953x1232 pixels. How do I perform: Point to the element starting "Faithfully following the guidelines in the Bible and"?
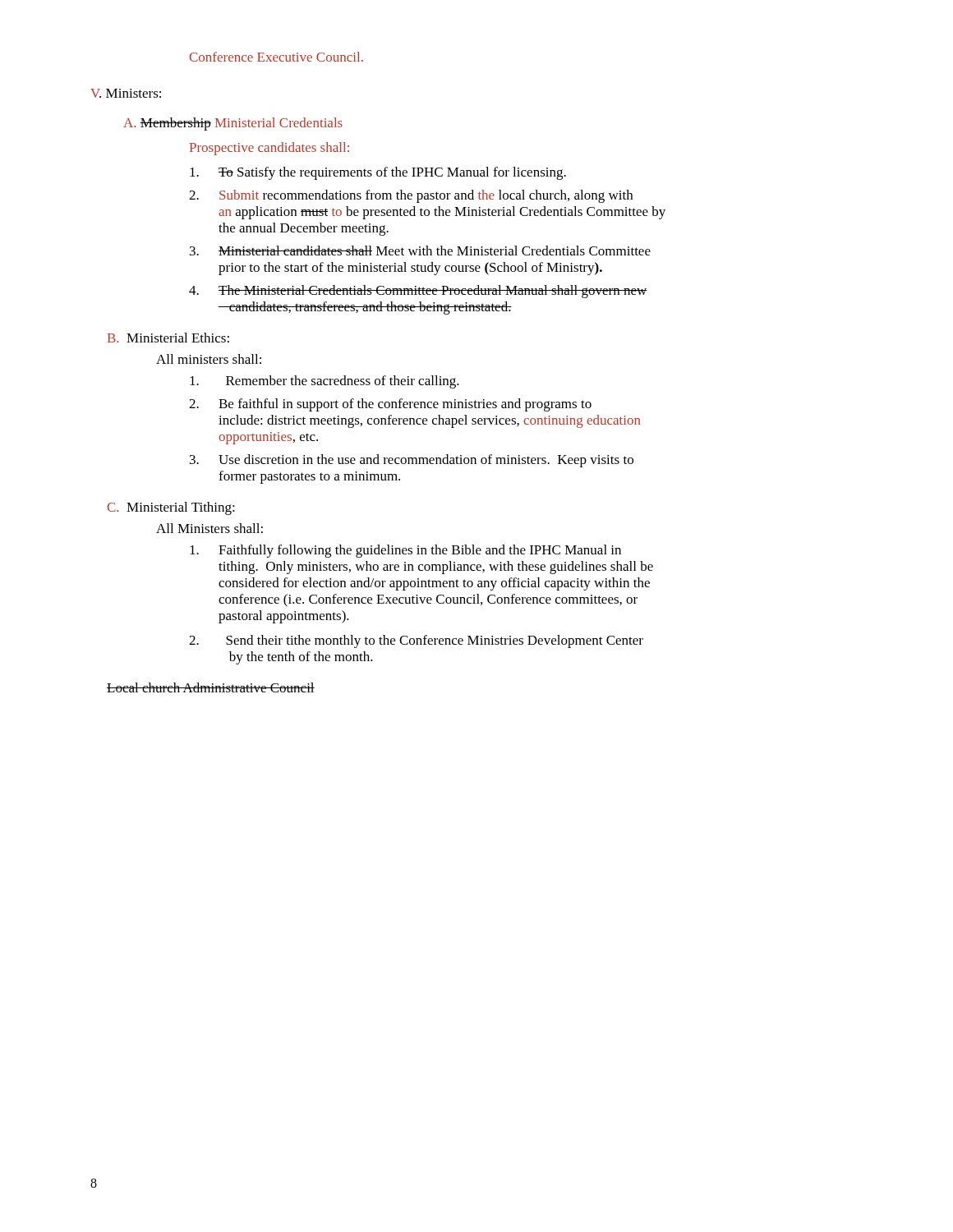(421, 583)
